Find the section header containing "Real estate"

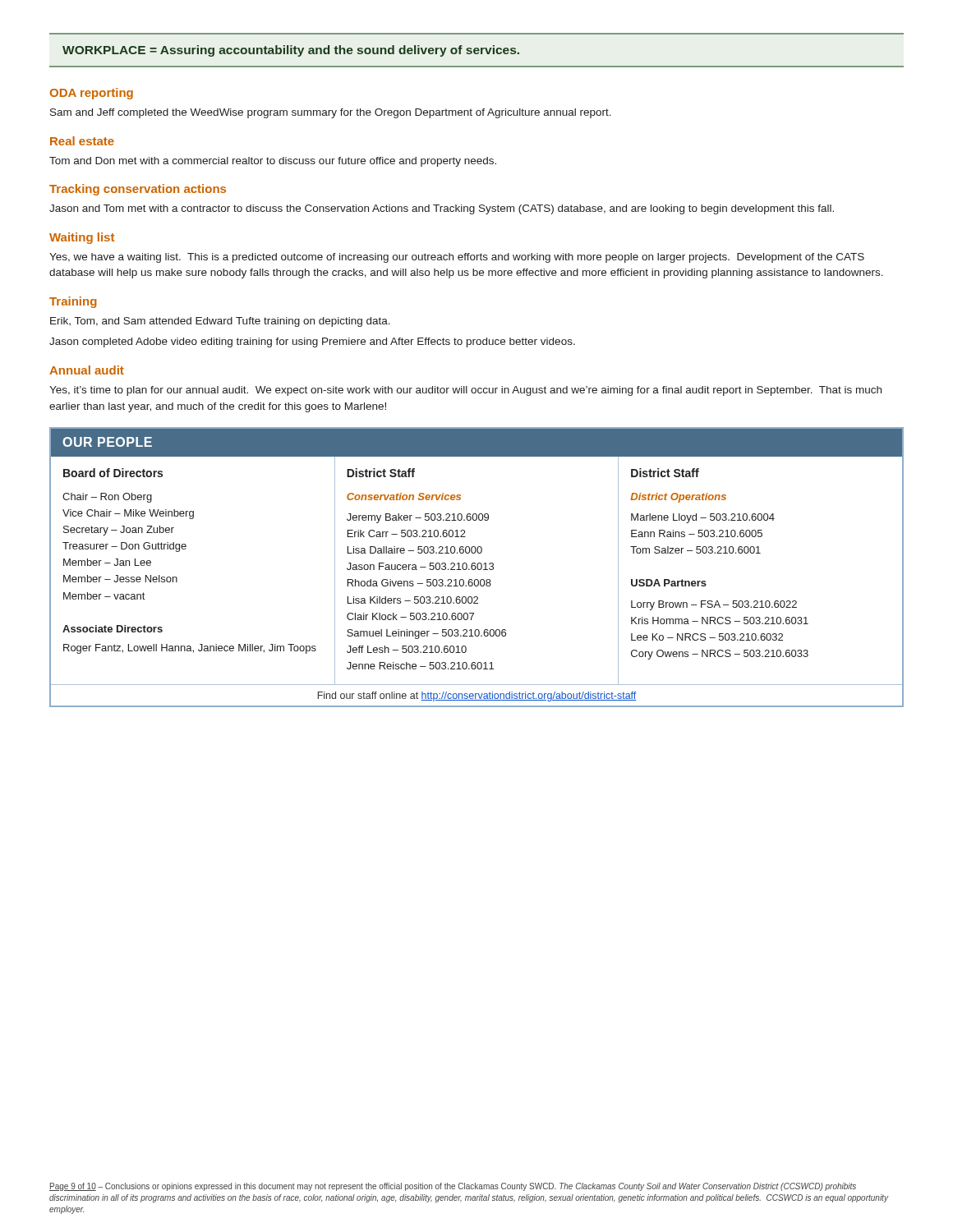[x=82, y=141]
